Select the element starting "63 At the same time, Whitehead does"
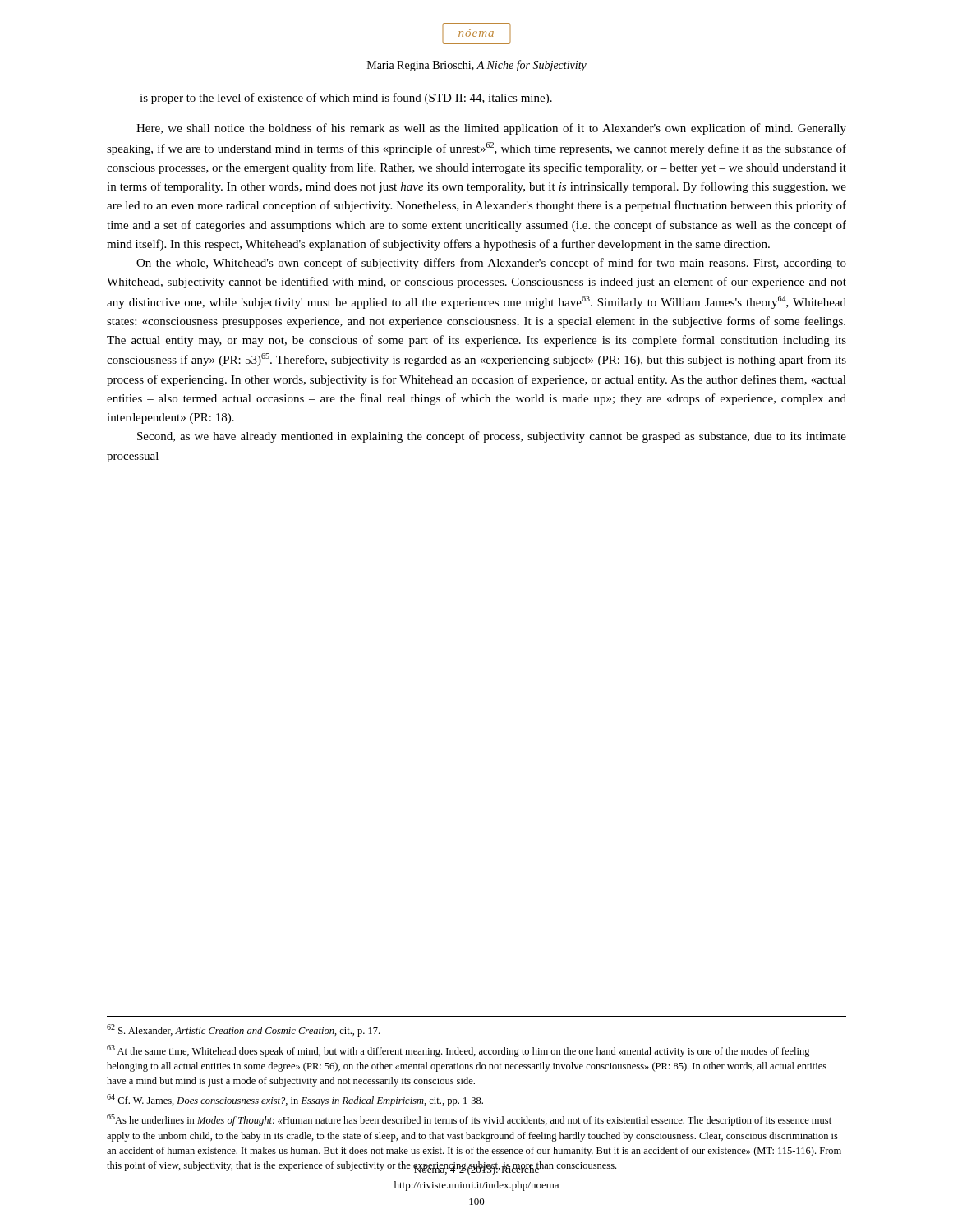 [x=467, y=1065]
